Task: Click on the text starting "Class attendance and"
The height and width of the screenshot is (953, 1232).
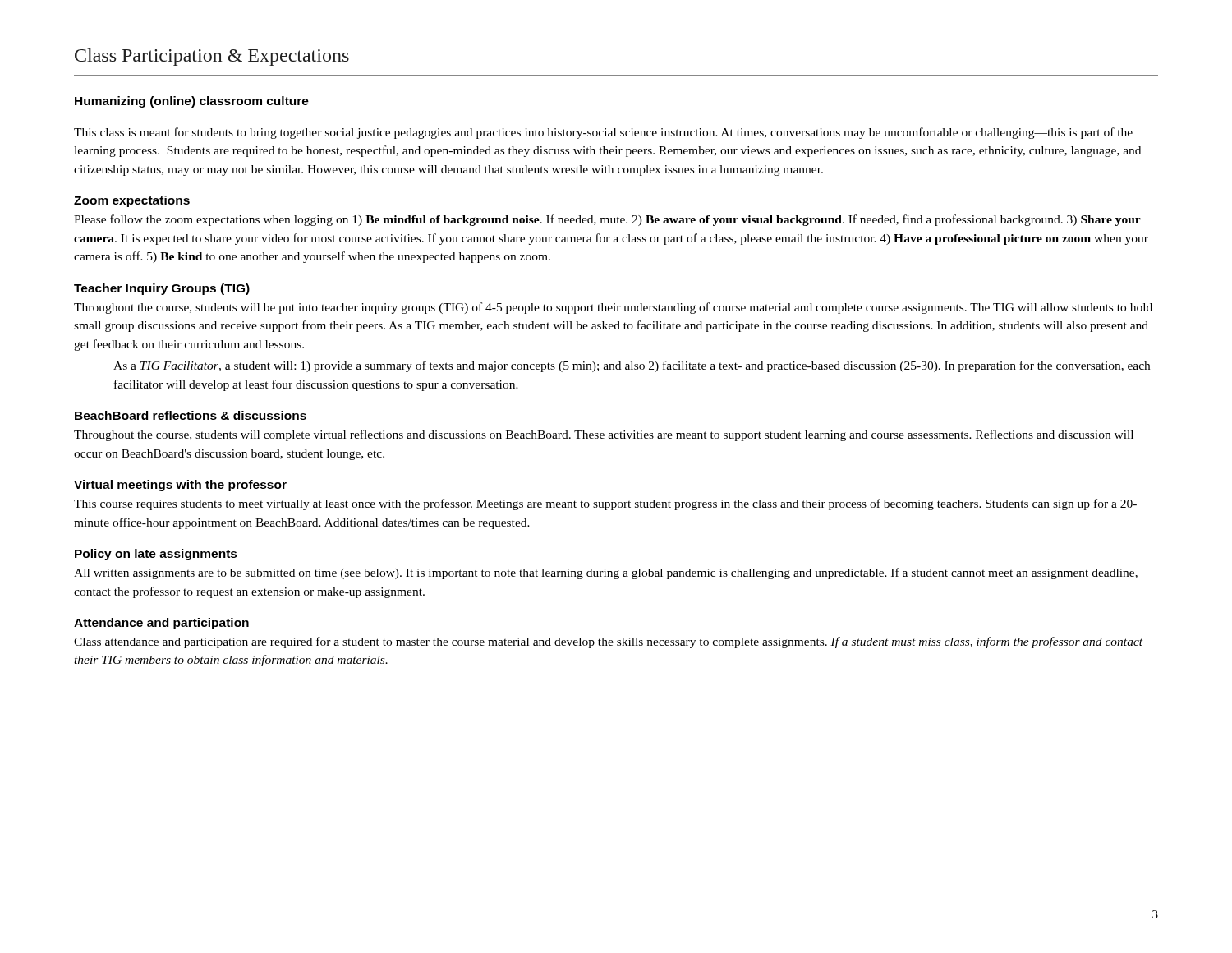Action: pyautogui.click(x=616, y=651)
